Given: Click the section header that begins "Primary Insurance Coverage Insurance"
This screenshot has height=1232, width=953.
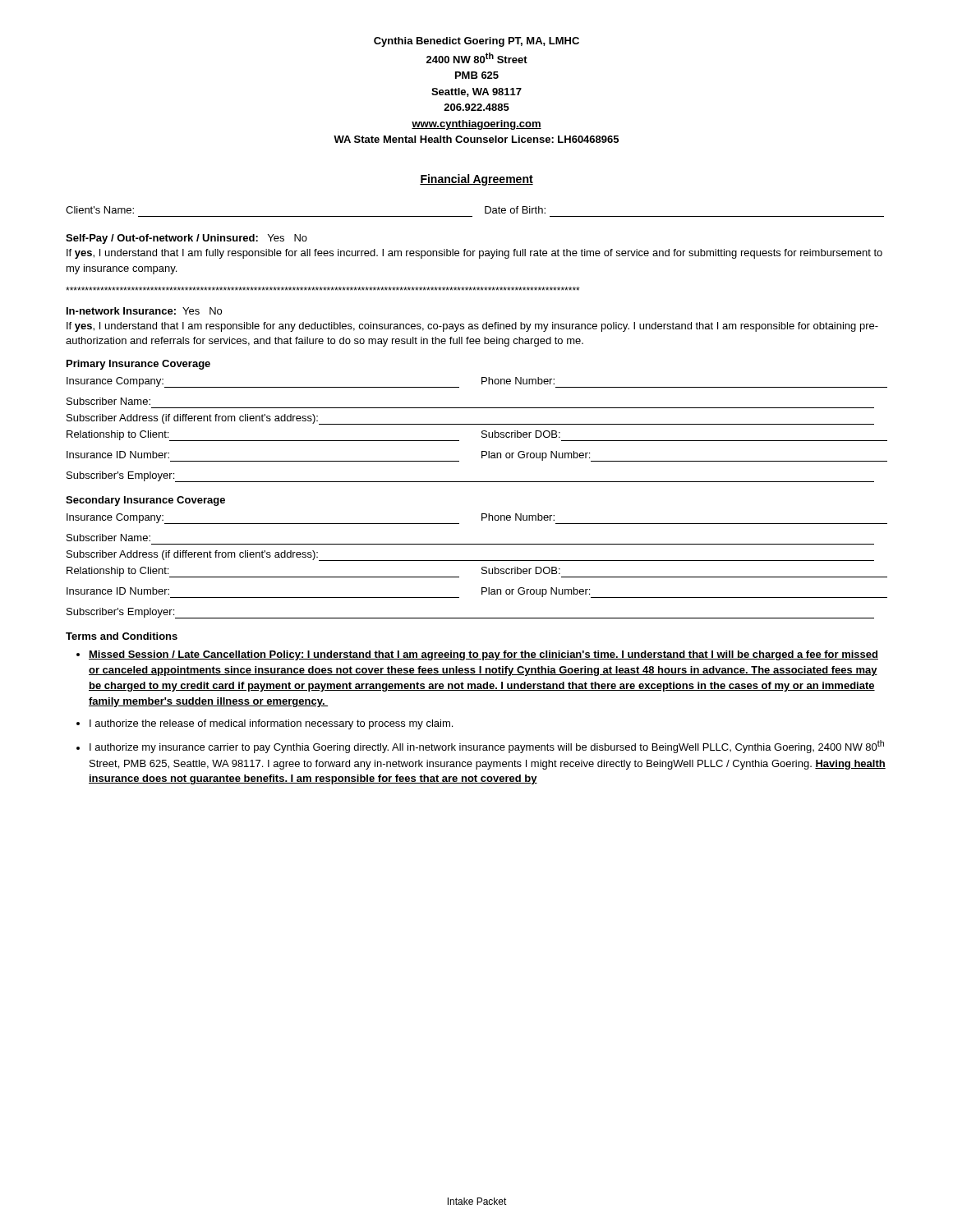Looking at the screenshot, I should click(476, 420).
